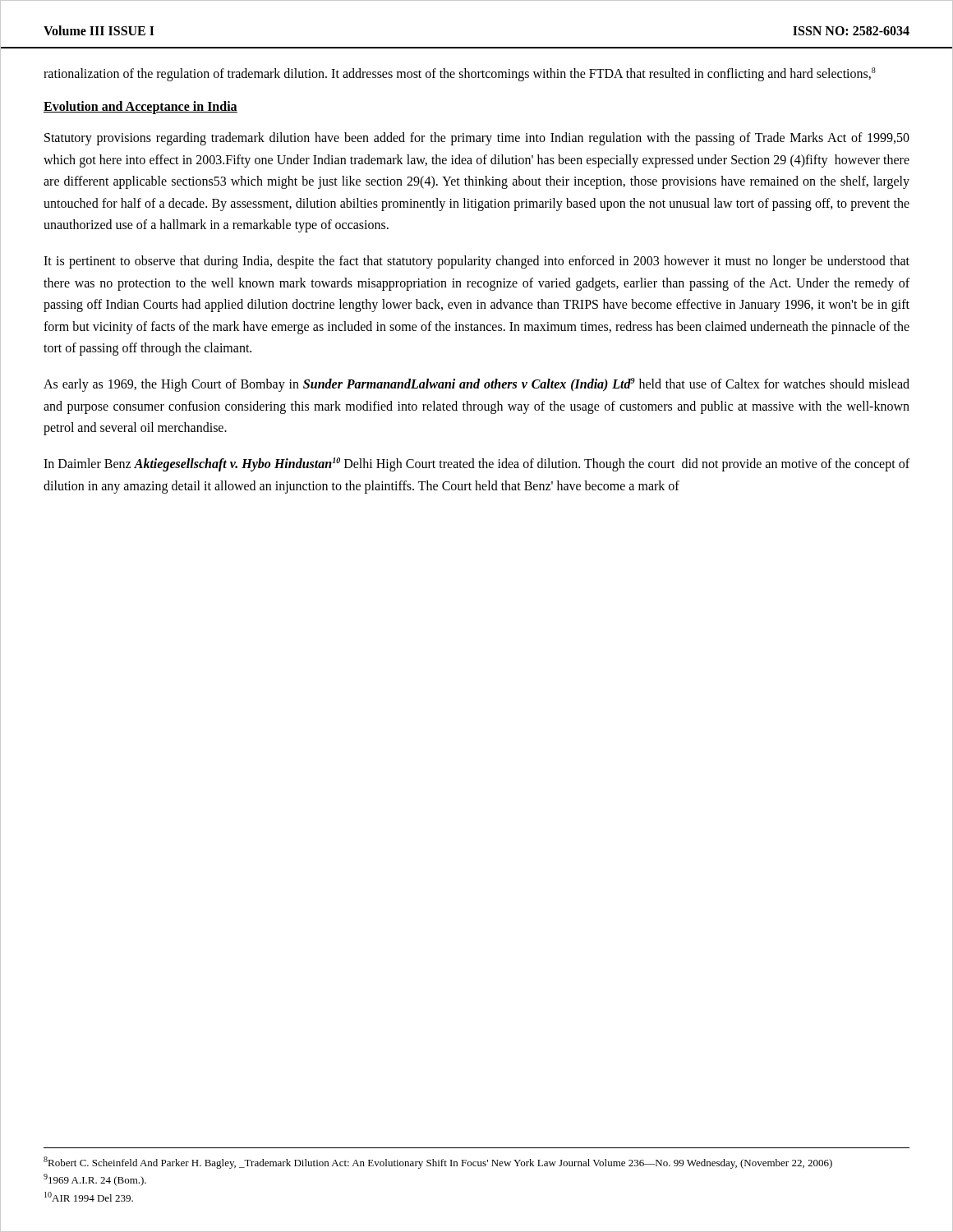This screenshot has height=1232, width=953.
Task: Click the passage that begins "As early as 1969, the High"
Action: click(476, 405)
